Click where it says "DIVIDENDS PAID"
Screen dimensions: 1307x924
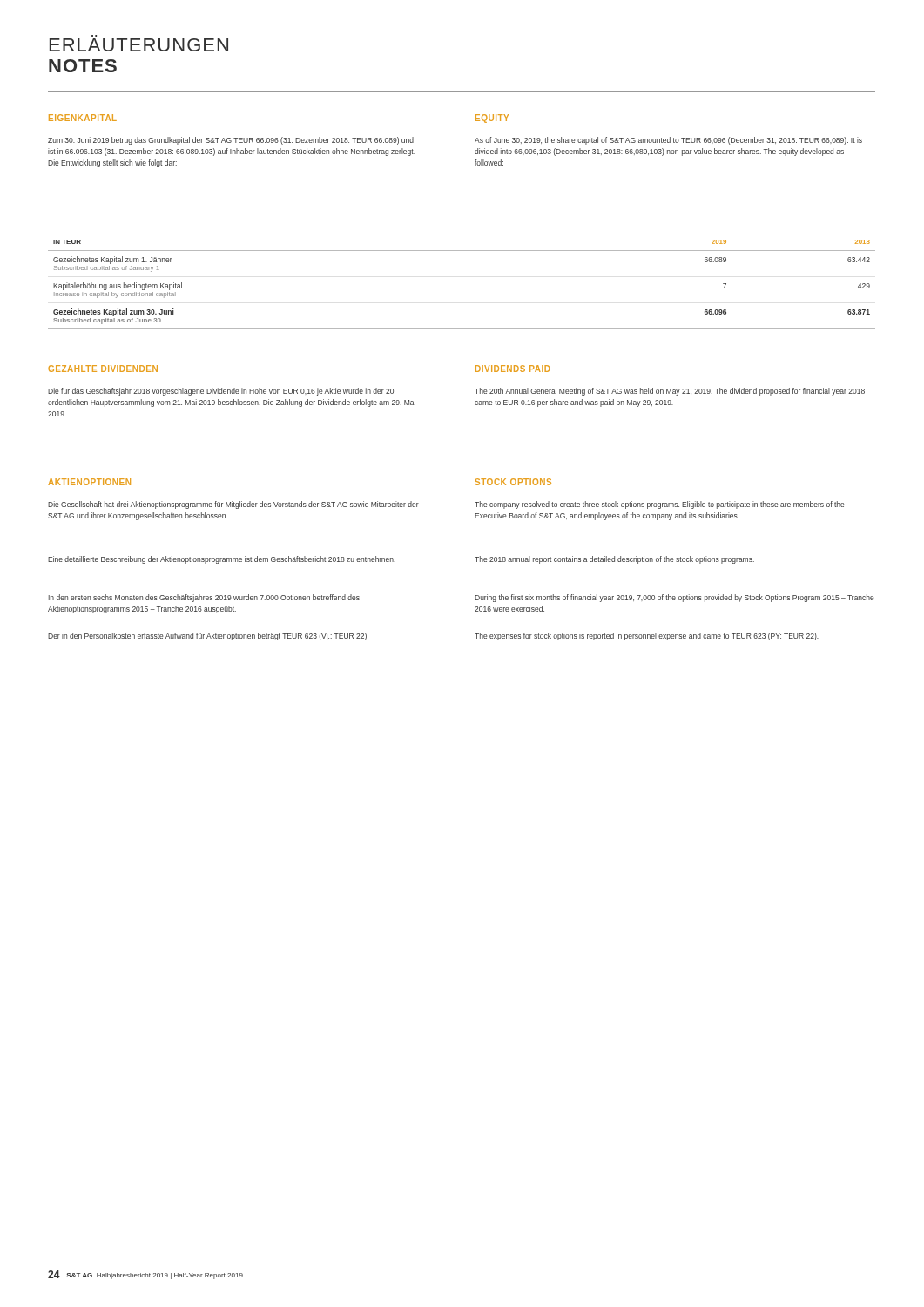(x=513, y=369)
